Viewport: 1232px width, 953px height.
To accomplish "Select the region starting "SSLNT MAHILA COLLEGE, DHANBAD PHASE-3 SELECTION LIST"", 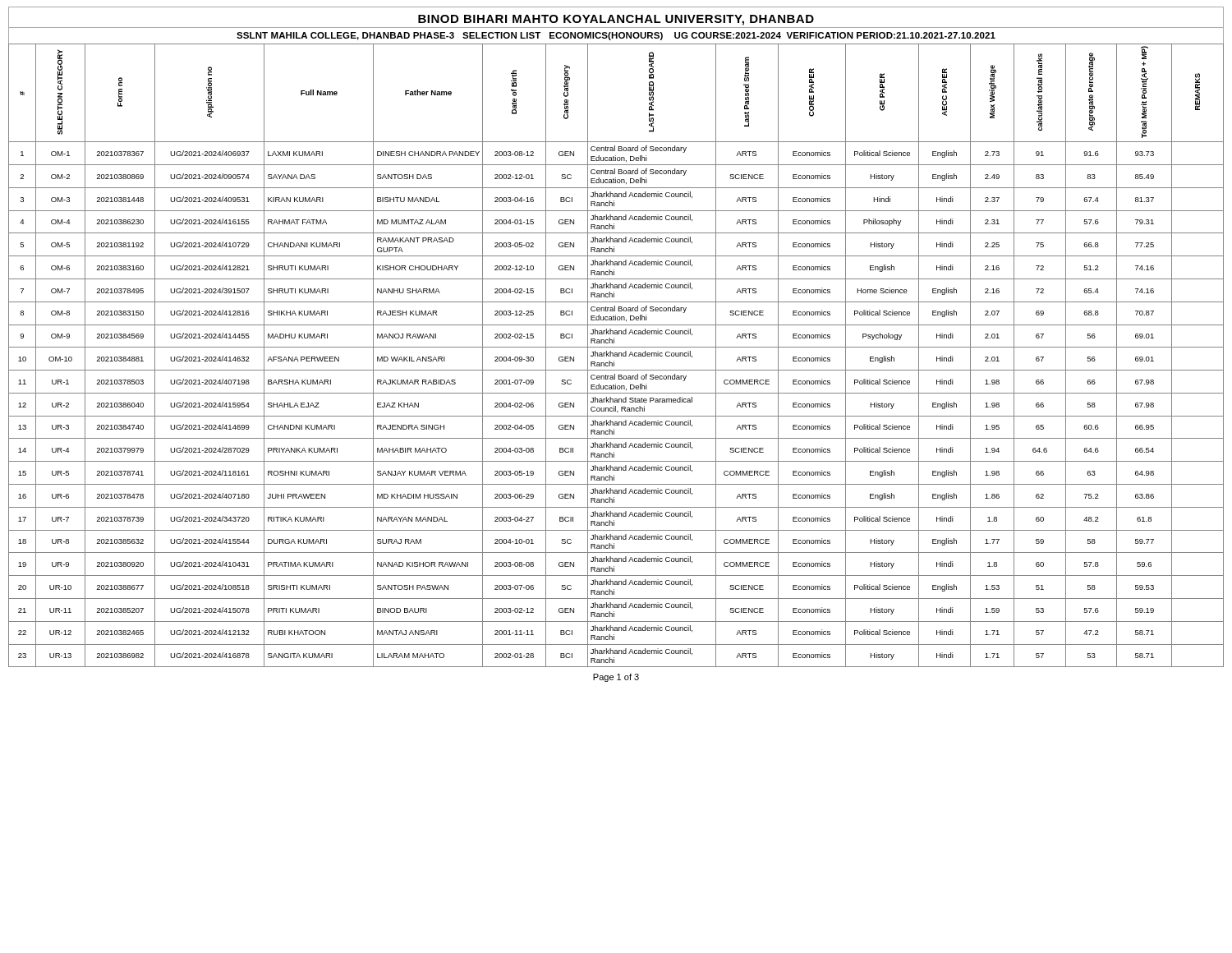I will (616, 35).
